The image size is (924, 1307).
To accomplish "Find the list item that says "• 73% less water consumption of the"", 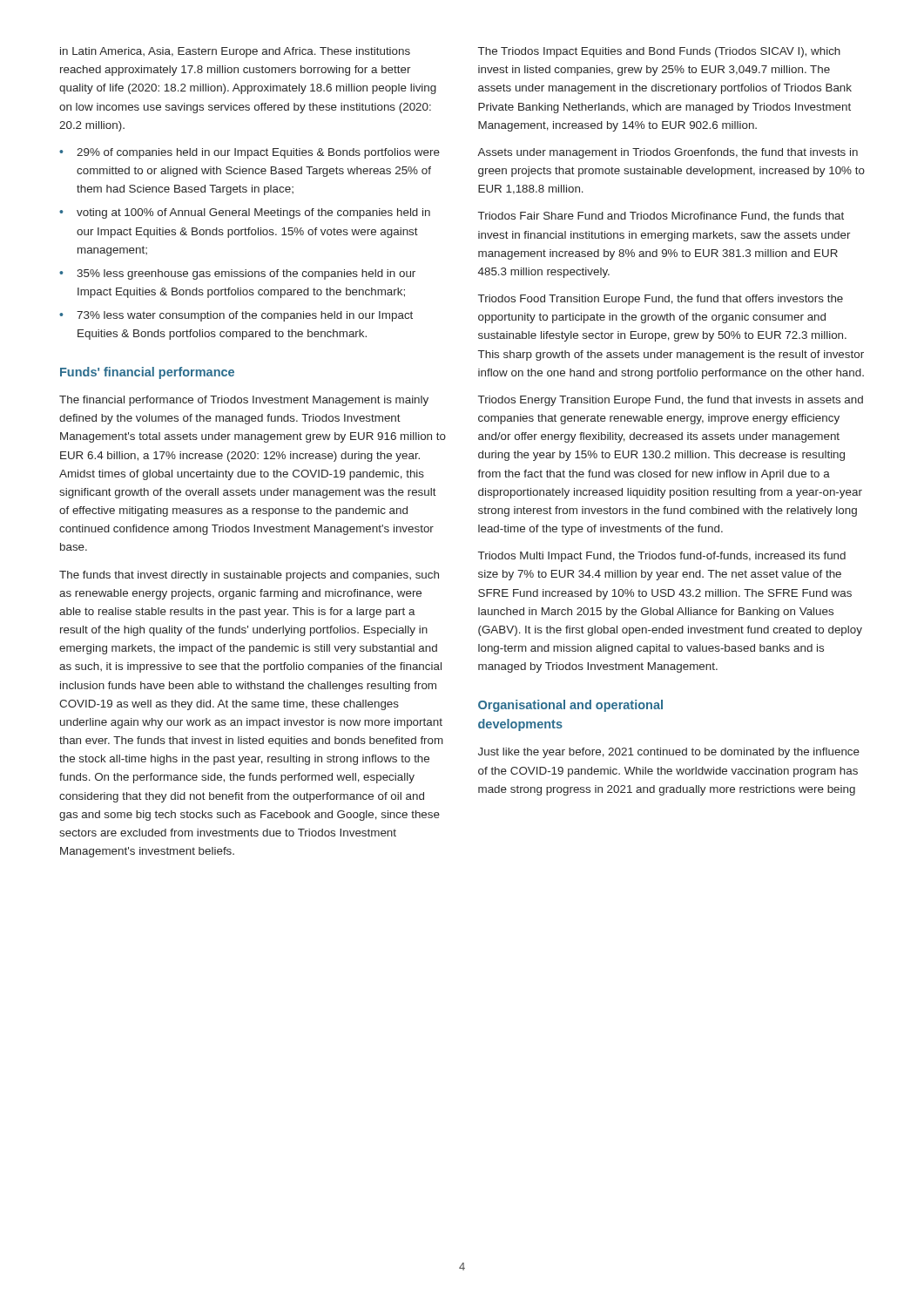I will pyautogui.click(x=253, y=325).
